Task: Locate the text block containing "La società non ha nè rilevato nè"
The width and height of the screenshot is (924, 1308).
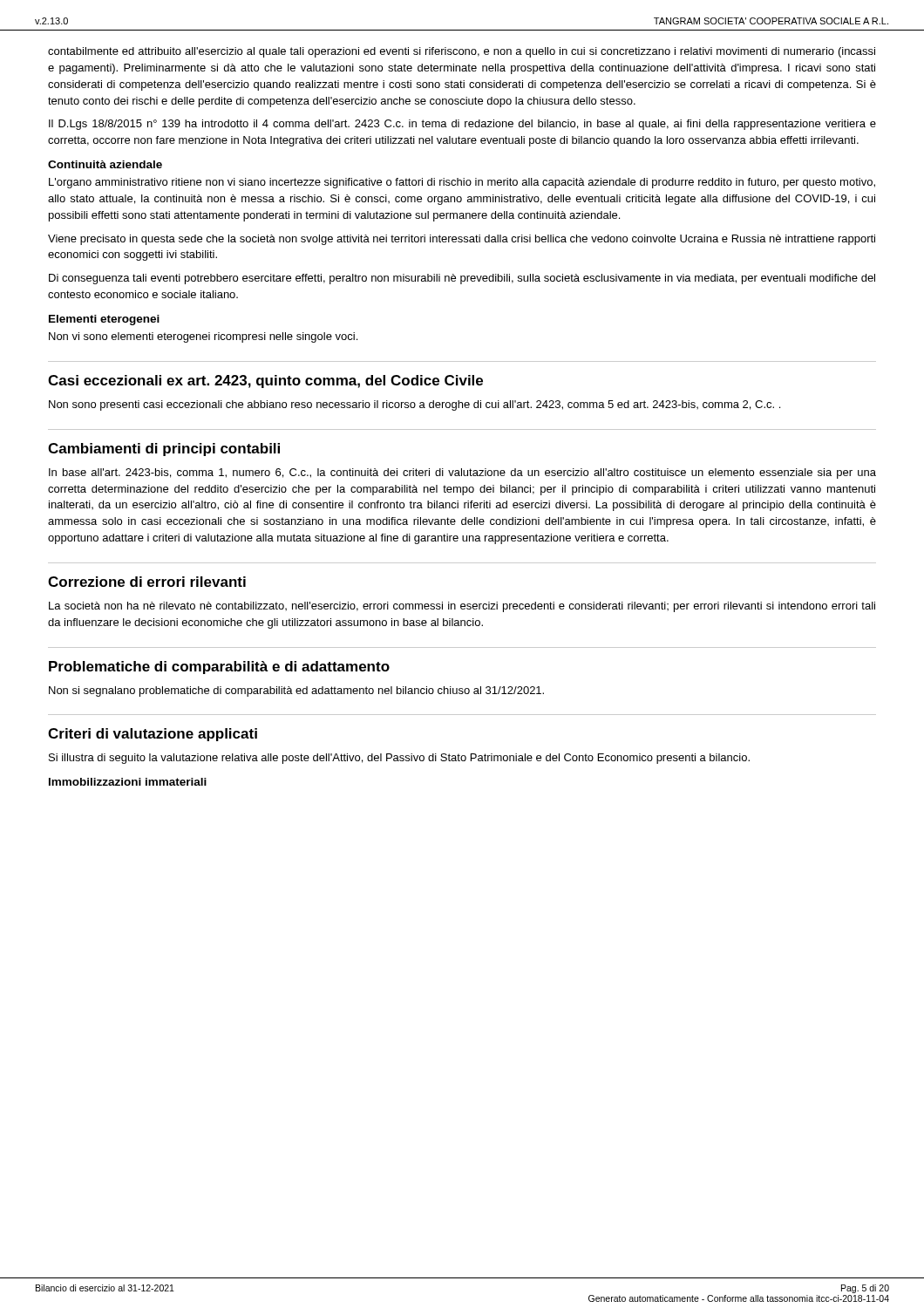Action: click(x=462, y=614)
